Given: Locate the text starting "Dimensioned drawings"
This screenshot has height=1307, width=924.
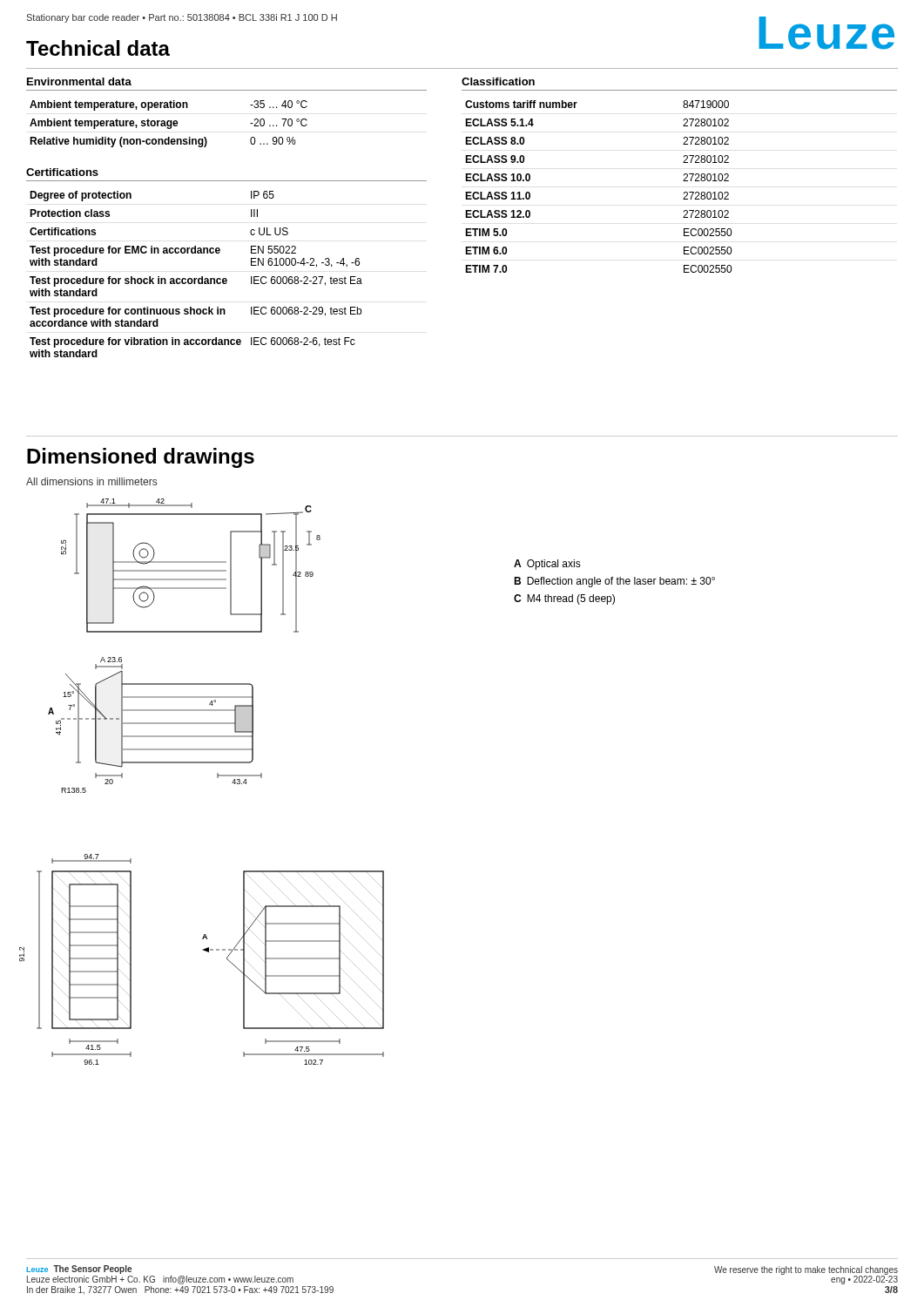Looking at the screenshot, I should 141,457.
